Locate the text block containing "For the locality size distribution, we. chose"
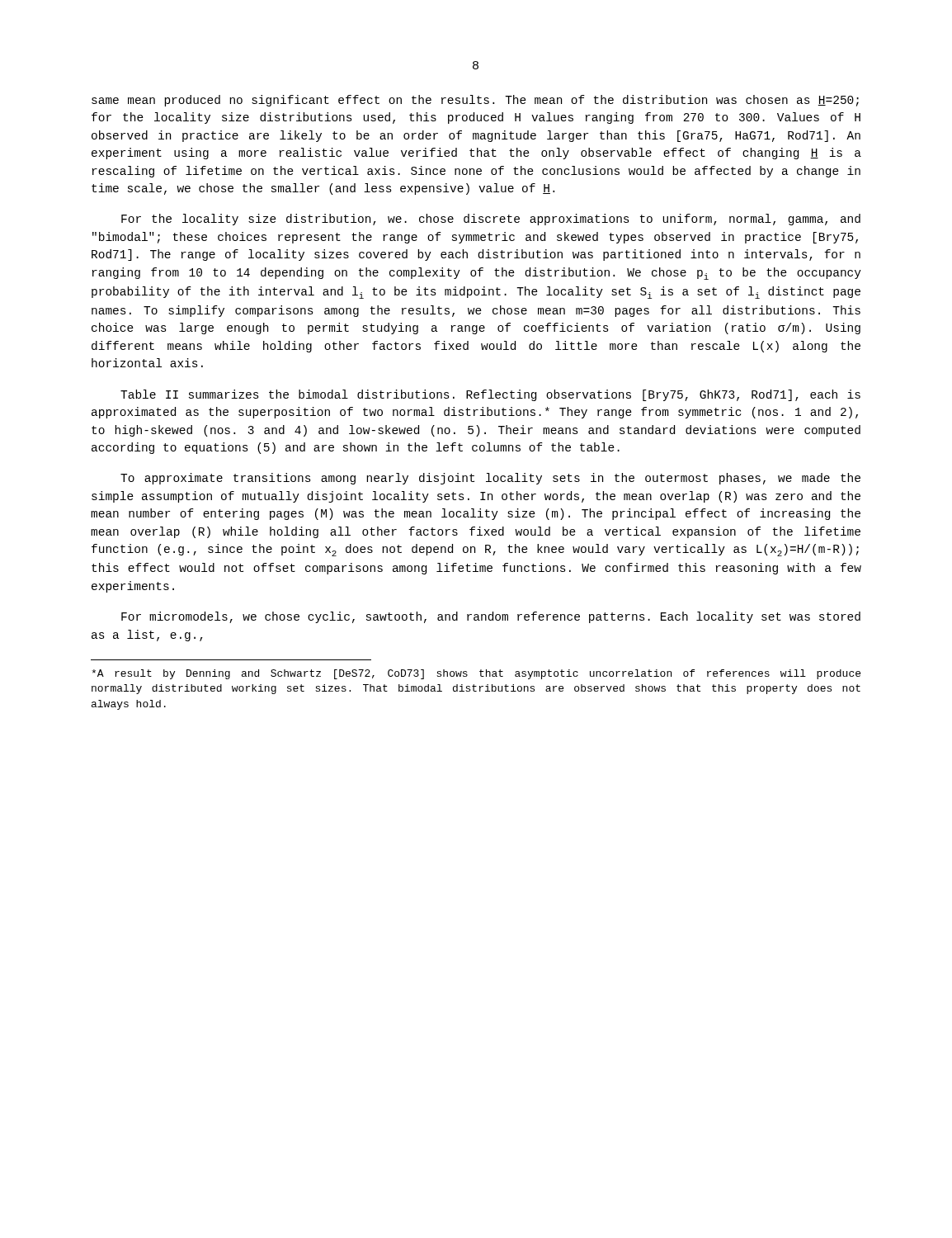 pyautogui.click(x=476, y=292)
